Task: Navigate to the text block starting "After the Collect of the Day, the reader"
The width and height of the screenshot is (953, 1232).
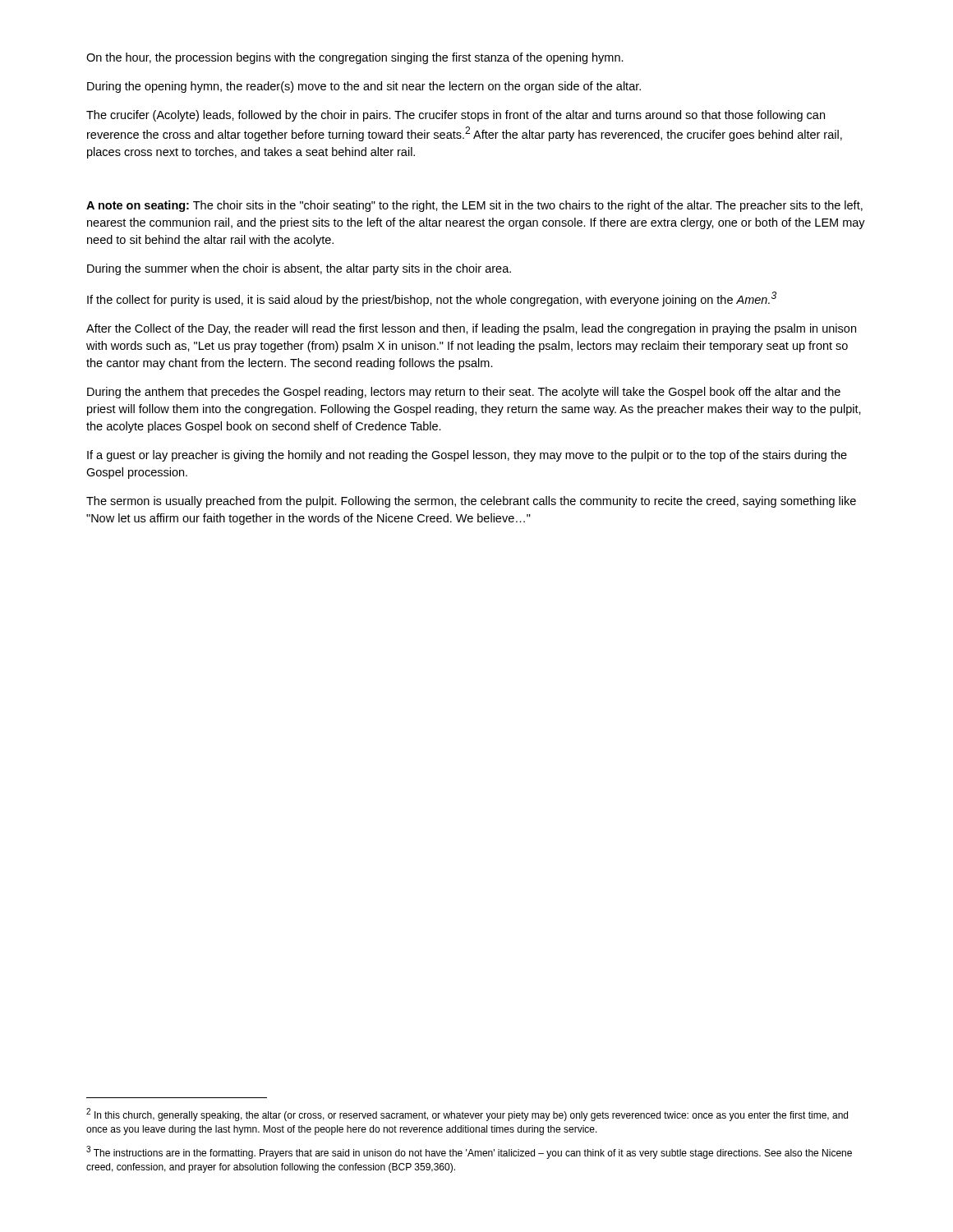Action: coord(472,346)
